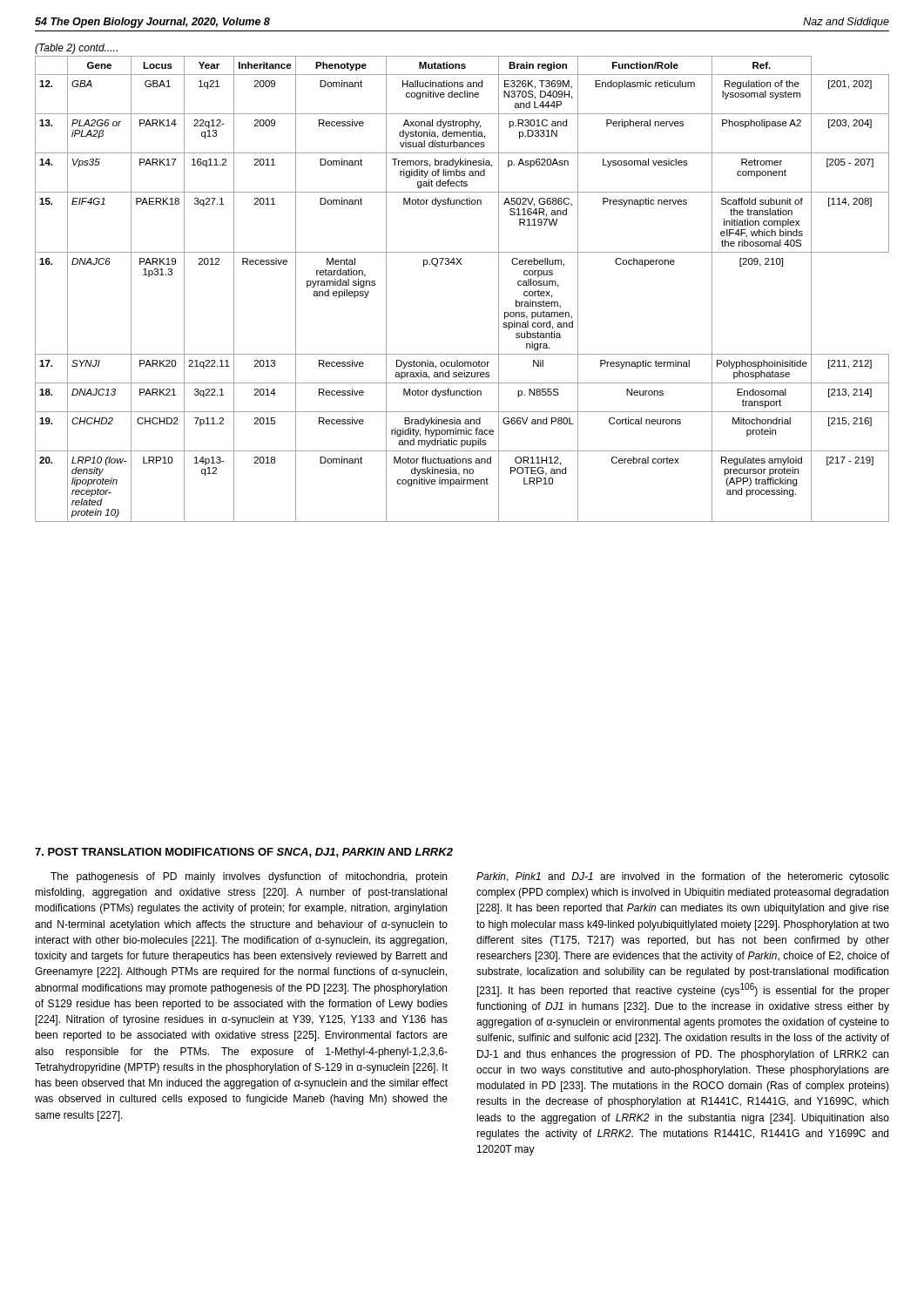Select a caption
The width and height of the screenshot is (924, 1307).
pyautogui.click(x=77, y=48)
